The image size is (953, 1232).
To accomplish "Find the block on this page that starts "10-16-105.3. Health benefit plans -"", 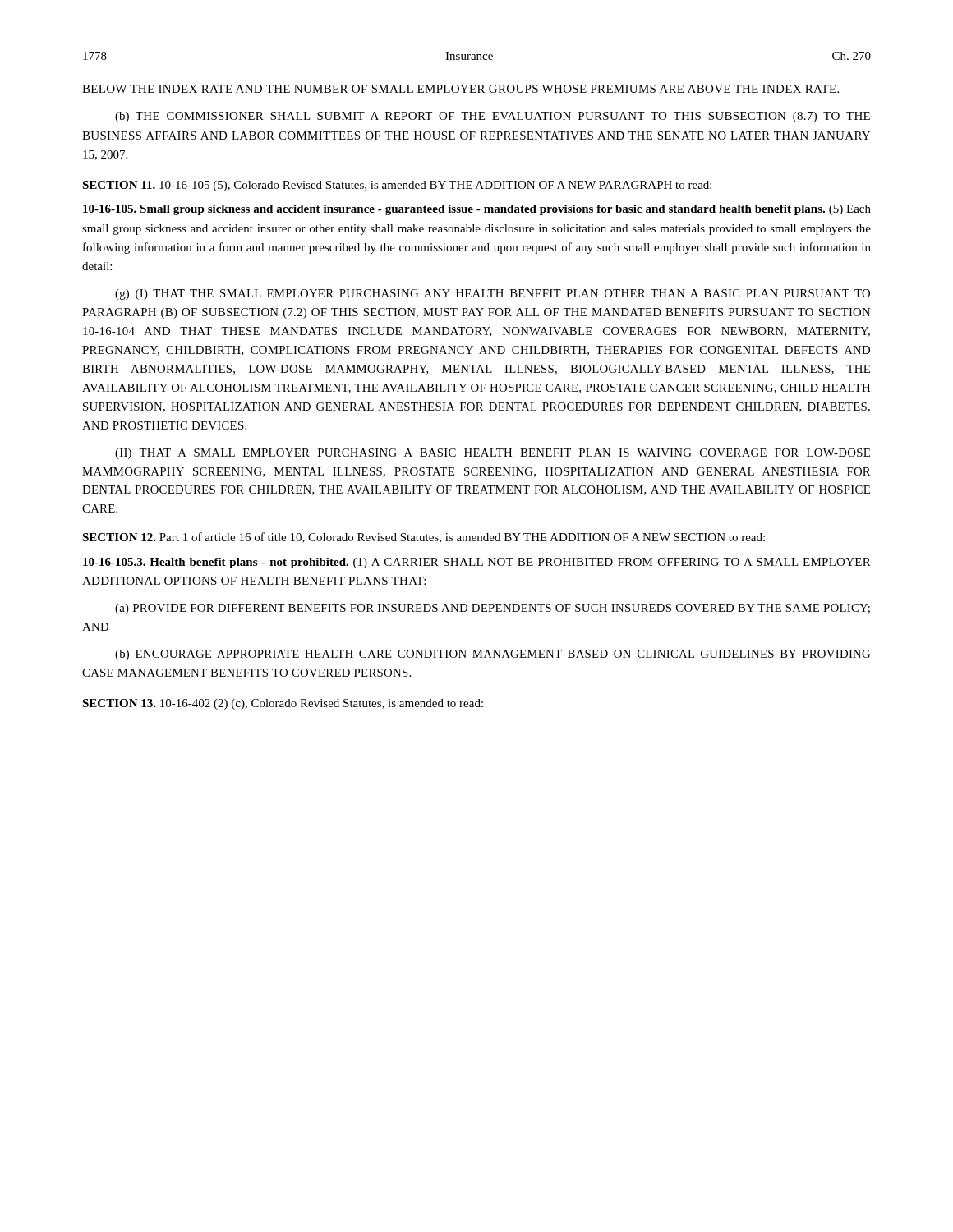I will coord(476,571).
